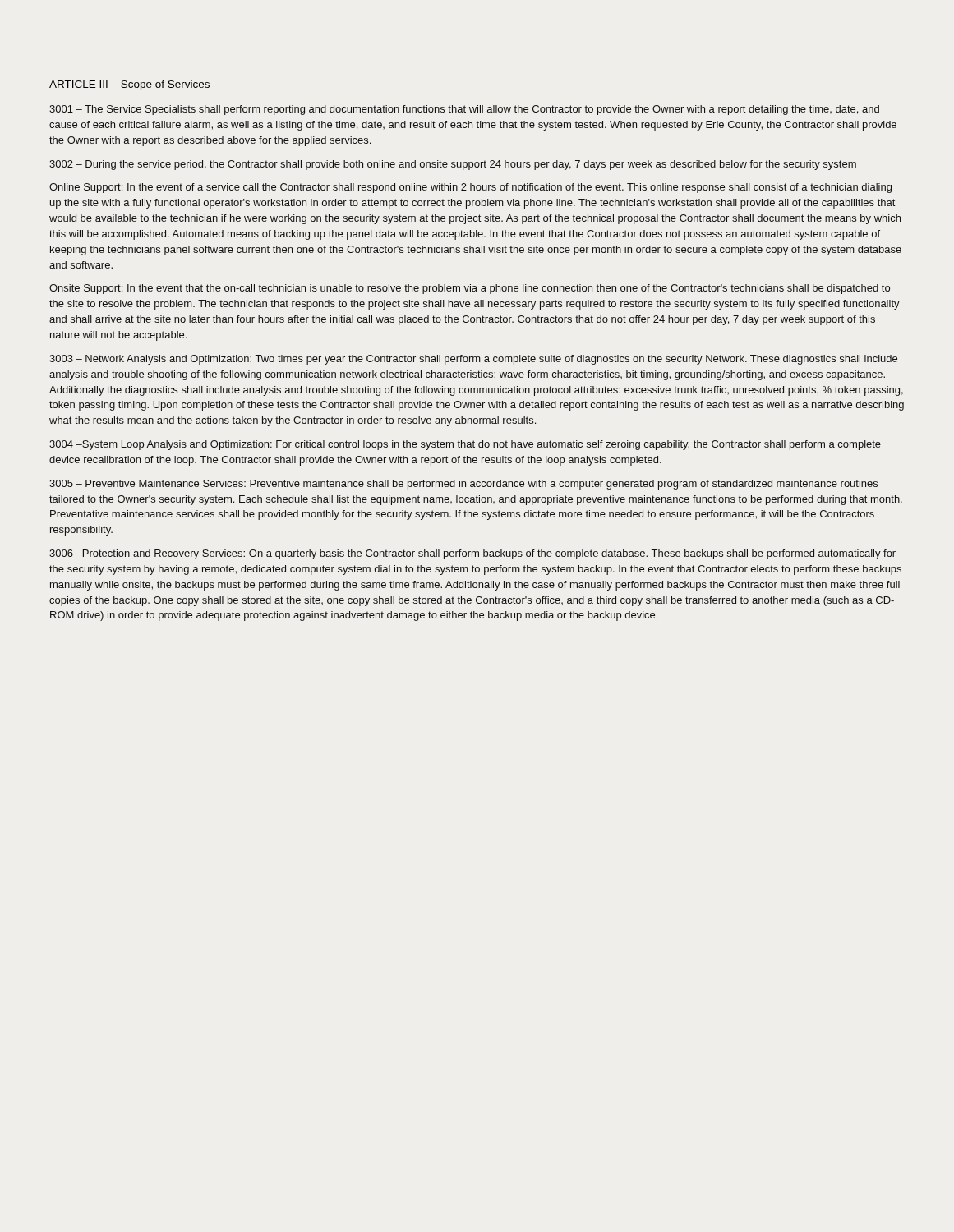The height and width of the screenshot is (1232, 954).
Task: Point to the block starting "ARTICLE III – Scope of Services"
Action: click(x=130, y=84)
